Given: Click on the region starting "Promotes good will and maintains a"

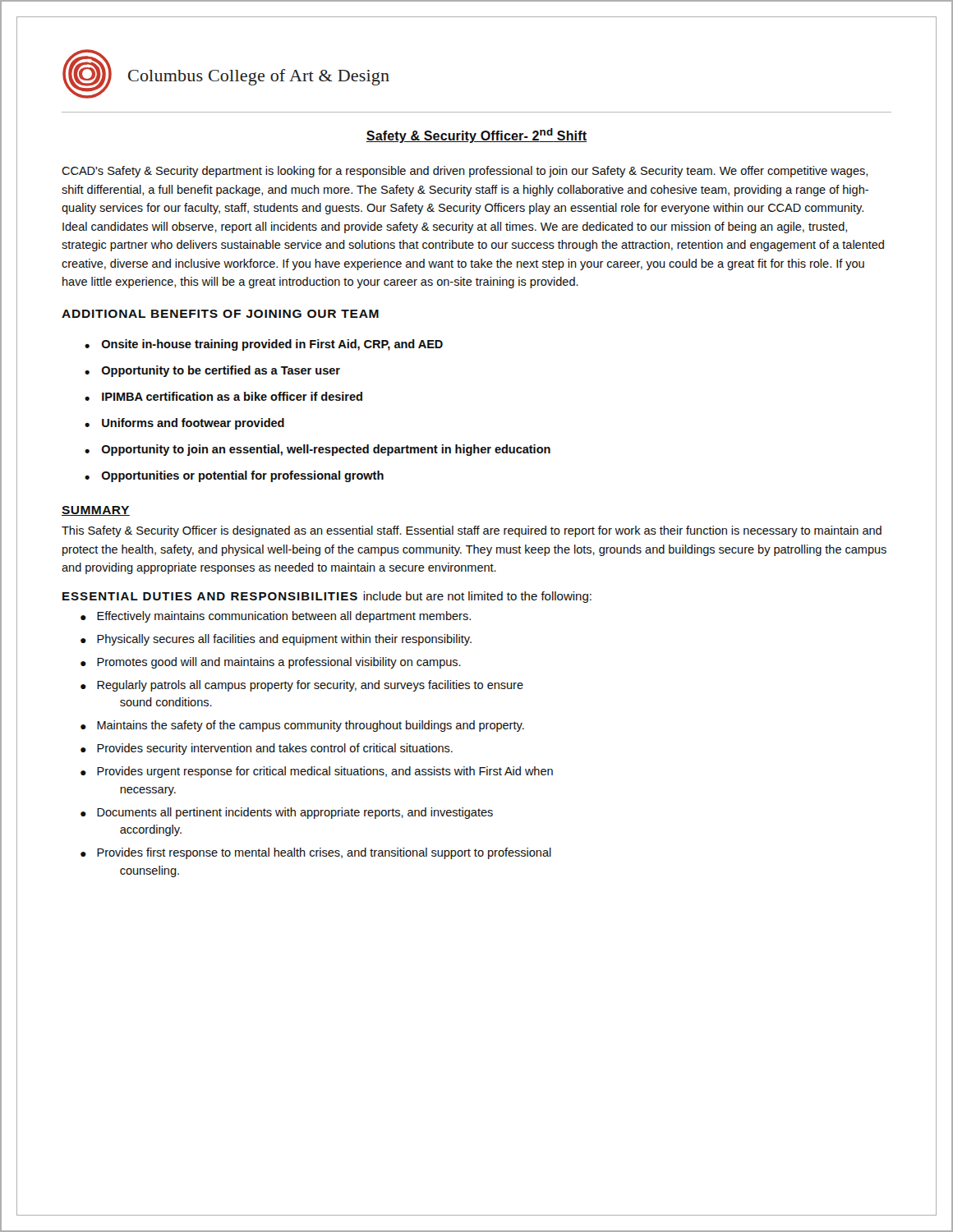Looking at the screenshot, I should [279, 662].
